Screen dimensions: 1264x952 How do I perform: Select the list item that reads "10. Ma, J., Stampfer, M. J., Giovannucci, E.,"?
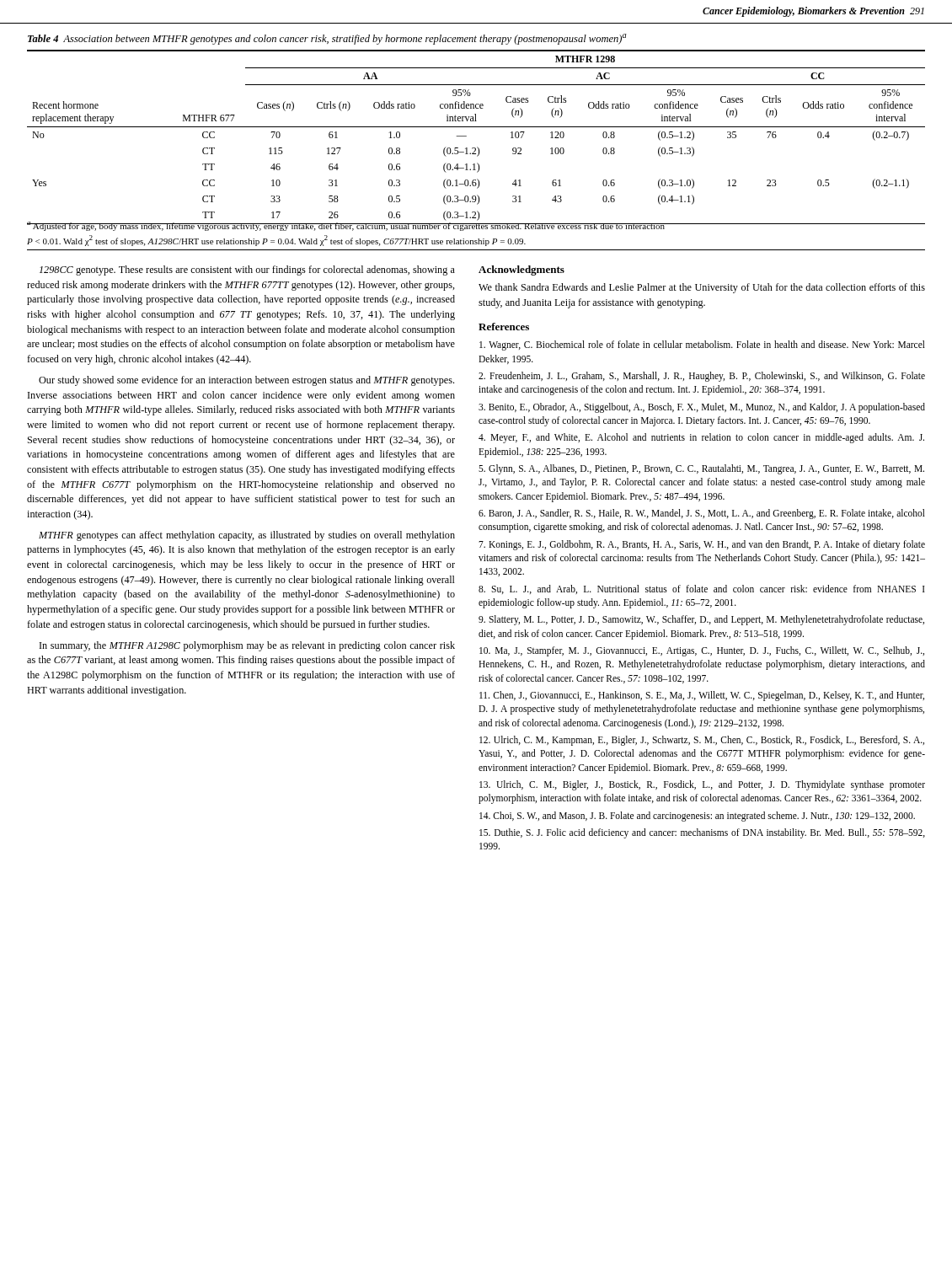[702, 664]
